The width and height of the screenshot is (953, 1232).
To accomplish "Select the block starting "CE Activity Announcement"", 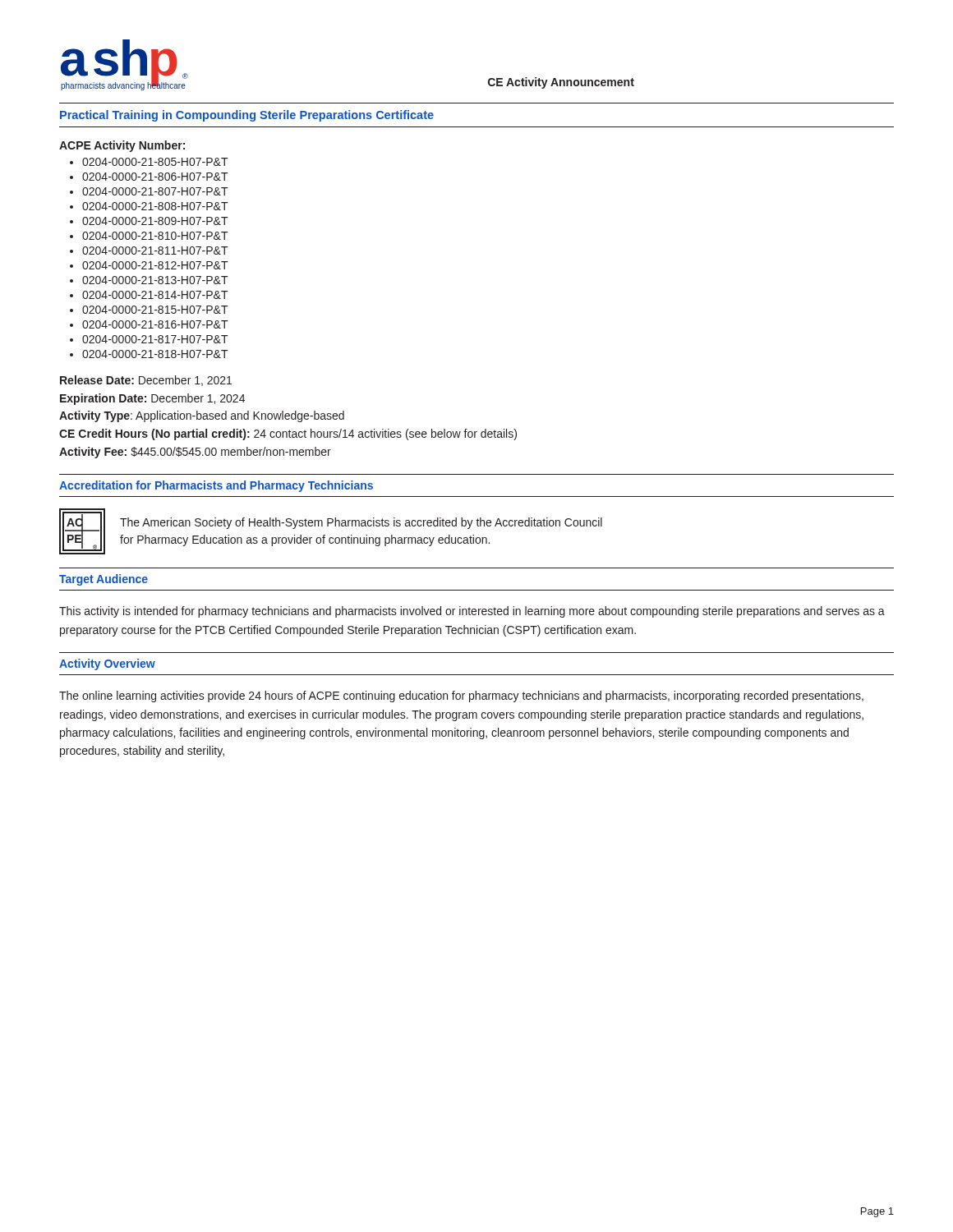I will 561,82.
